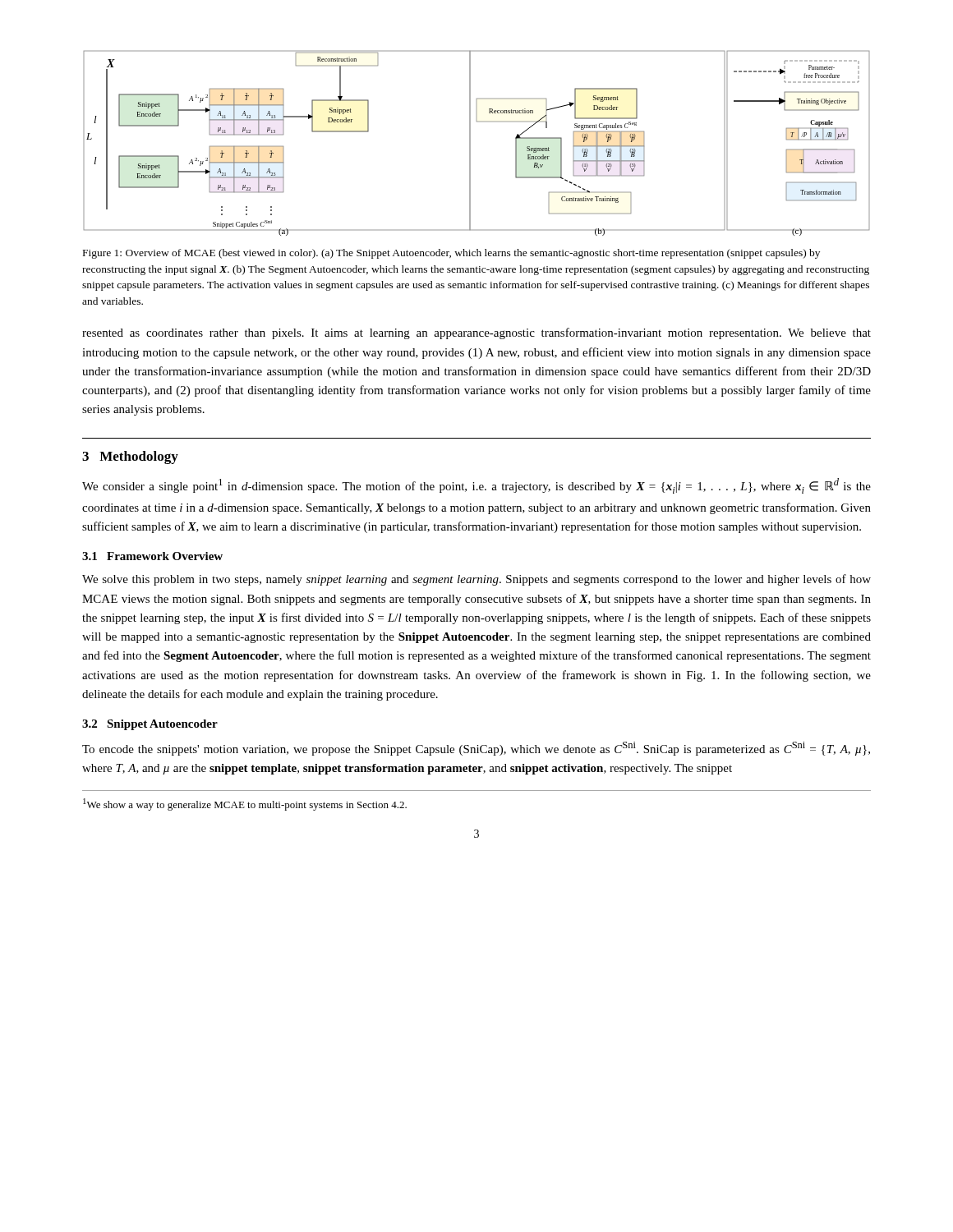The image size is (953, 1232).
Task: Locate the text "3 Methodology"
Action: 130,456
